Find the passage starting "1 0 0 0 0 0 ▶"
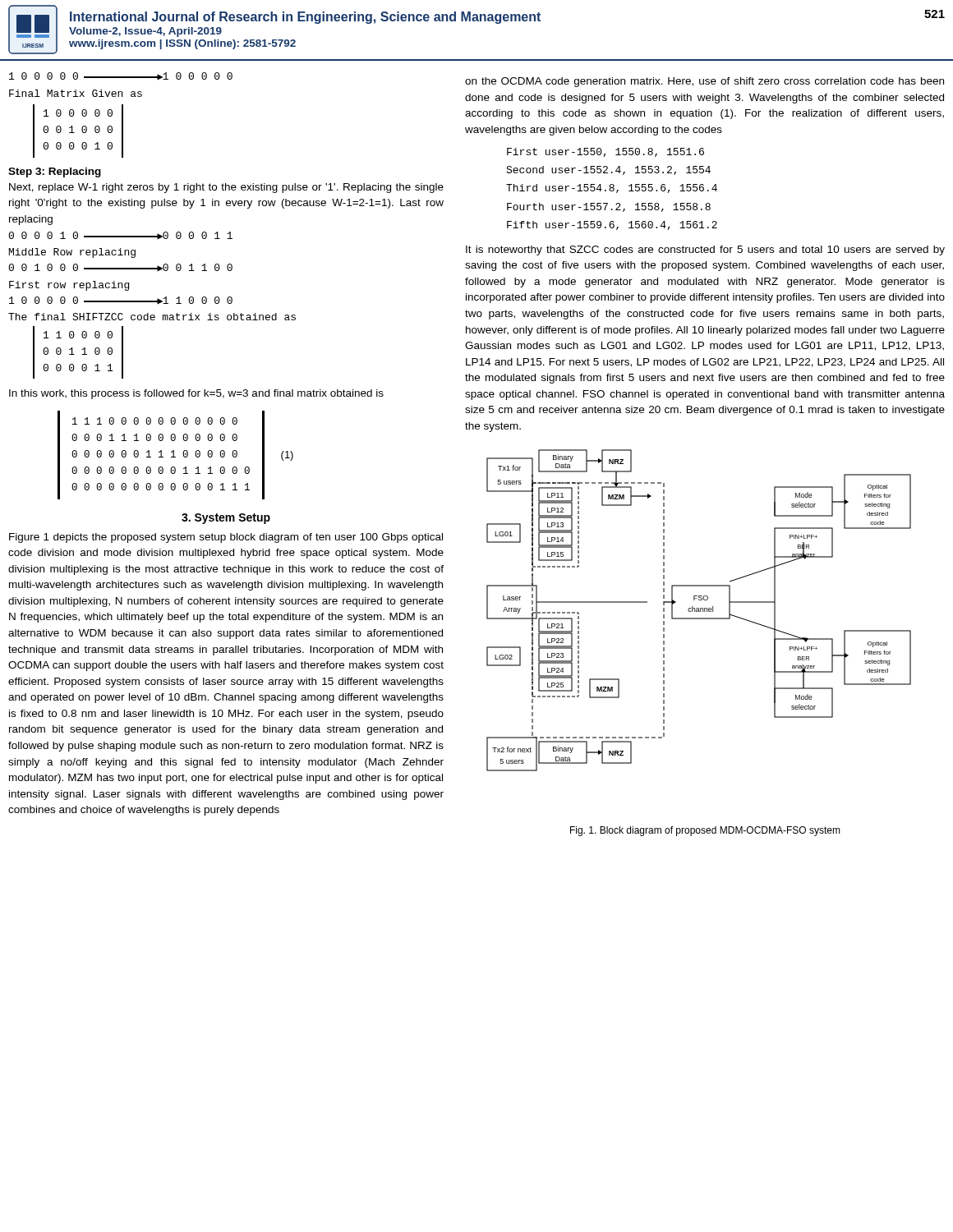The height and width of the screenshot is (1232, 953). point(121,76)
